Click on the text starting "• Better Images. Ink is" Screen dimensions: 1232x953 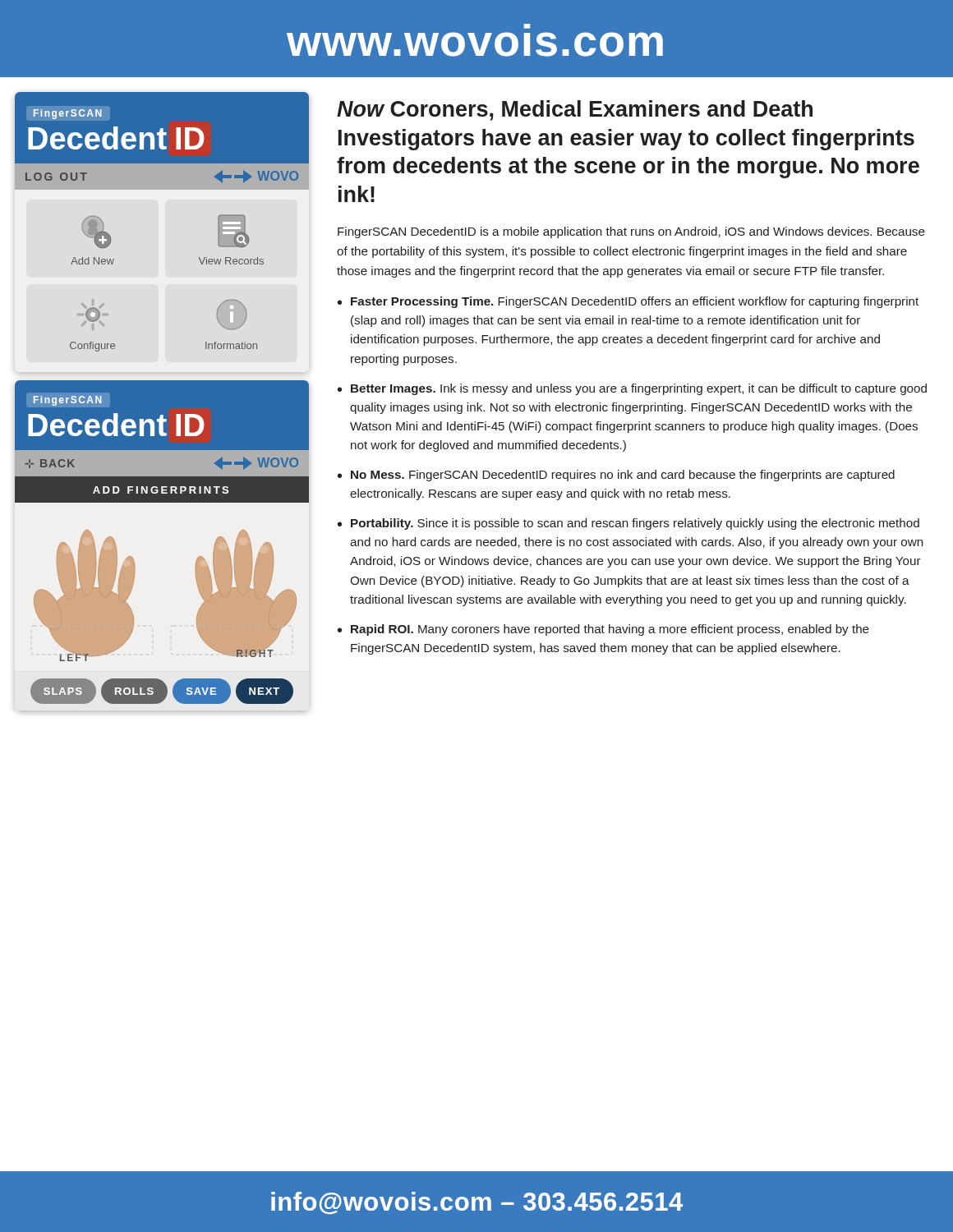[x=633, y=416]
